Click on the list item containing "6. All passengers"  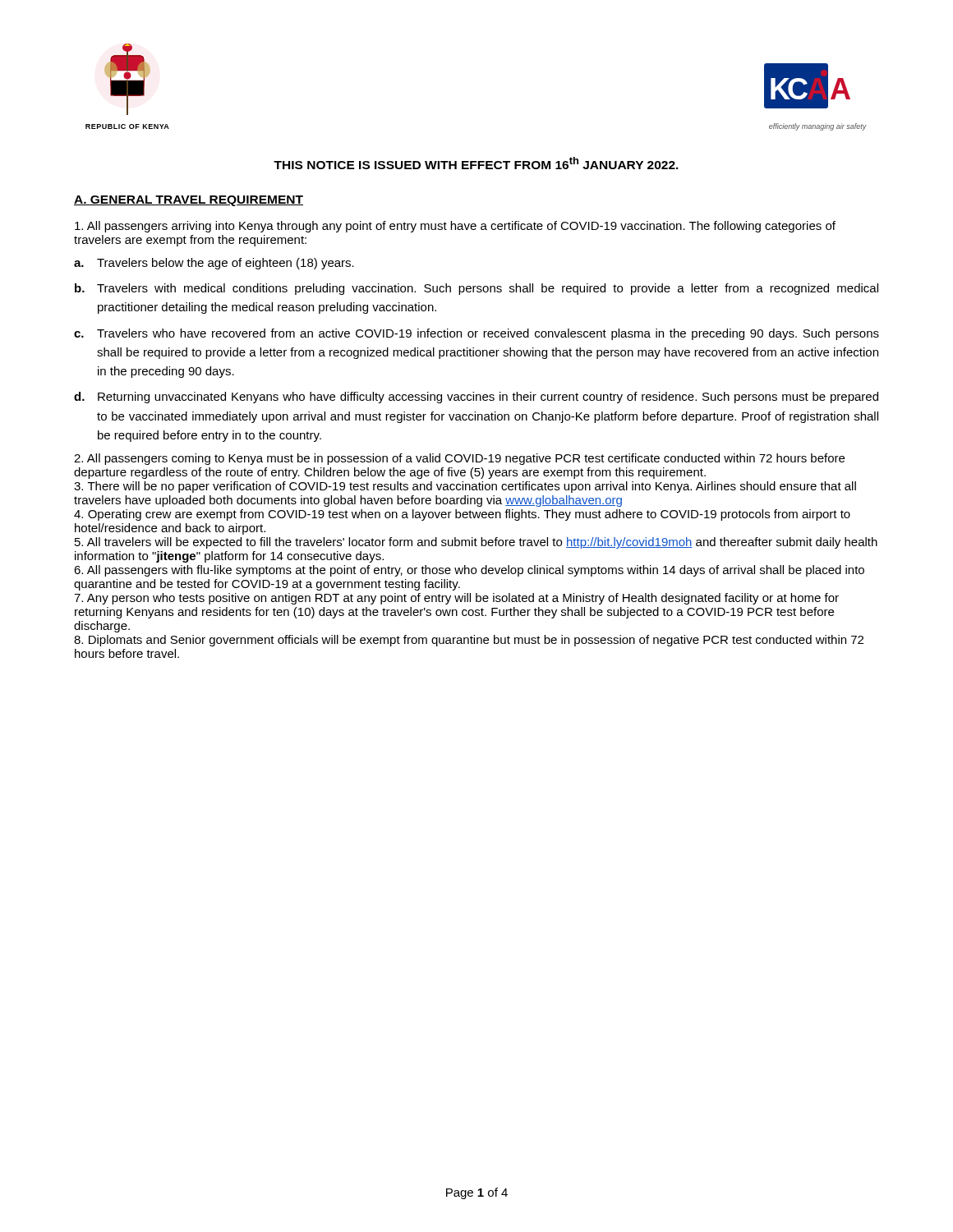click(x=476, y=577)
